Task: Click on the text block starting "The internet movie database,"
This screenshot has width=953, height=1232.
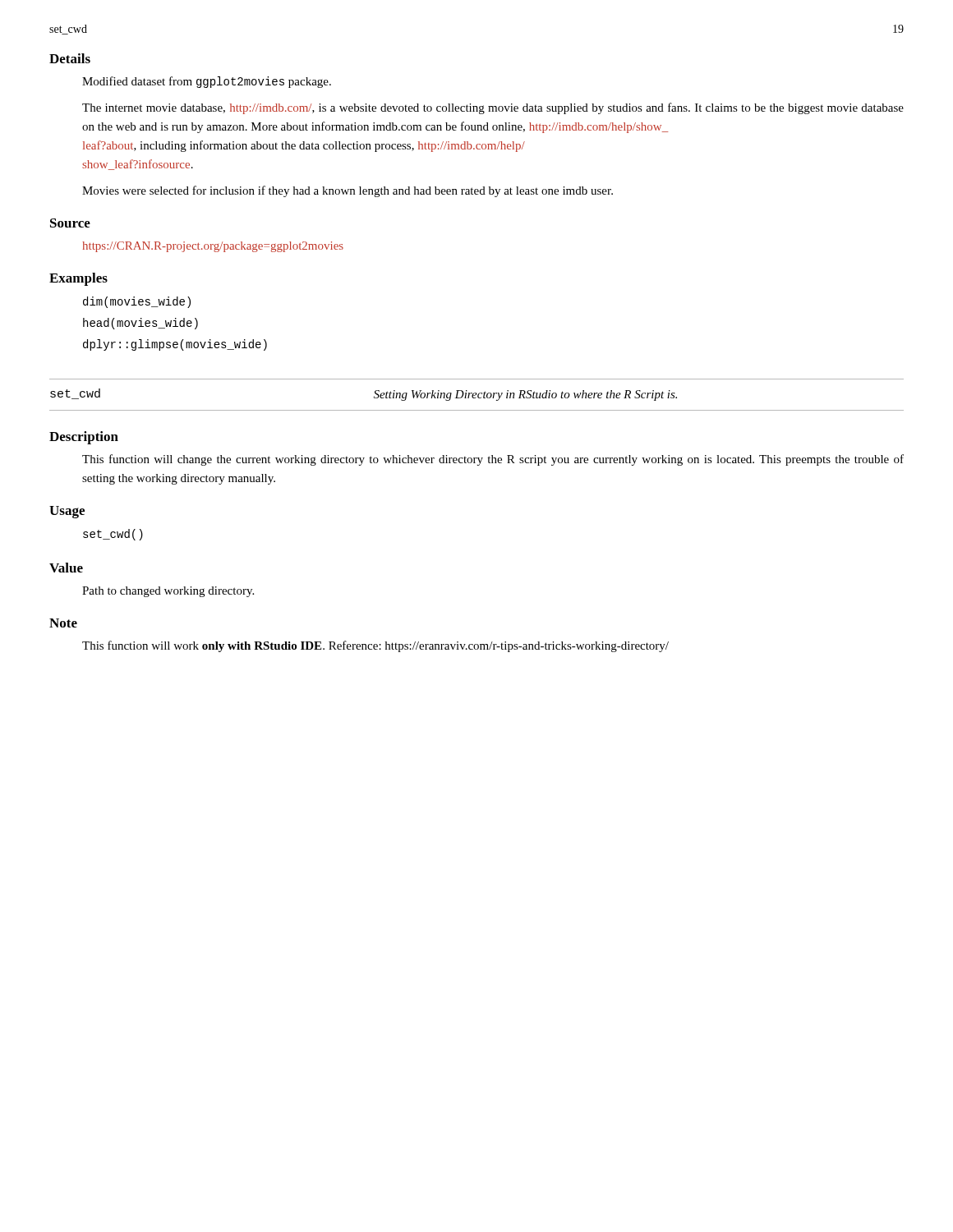Action: click(x=493, y=136)
